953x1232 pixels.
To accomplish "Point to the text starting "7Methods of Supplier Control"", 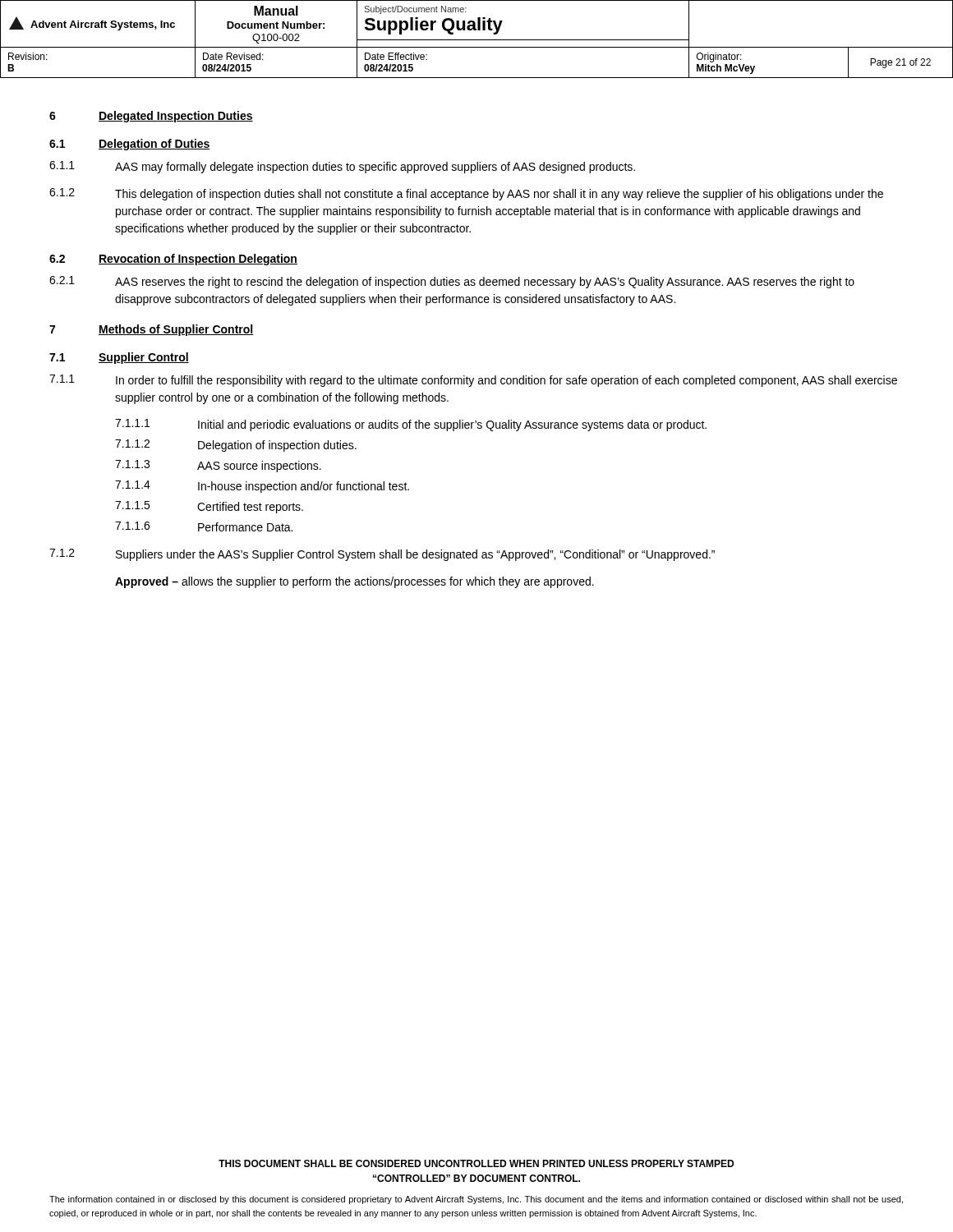I will click(x=151, y=329).
